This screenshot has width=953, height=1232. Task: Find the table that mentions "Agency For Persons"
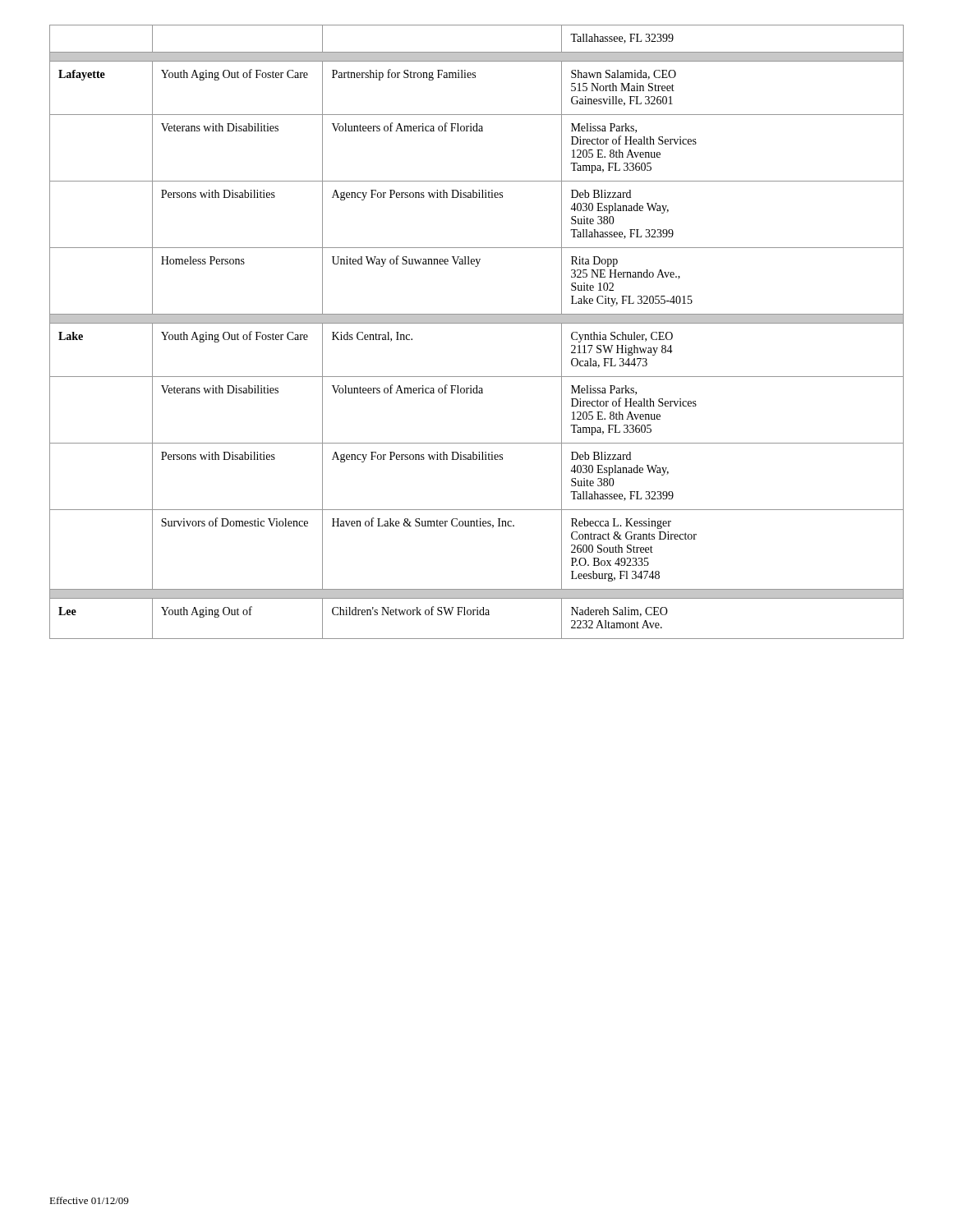(x=476, y=332)
